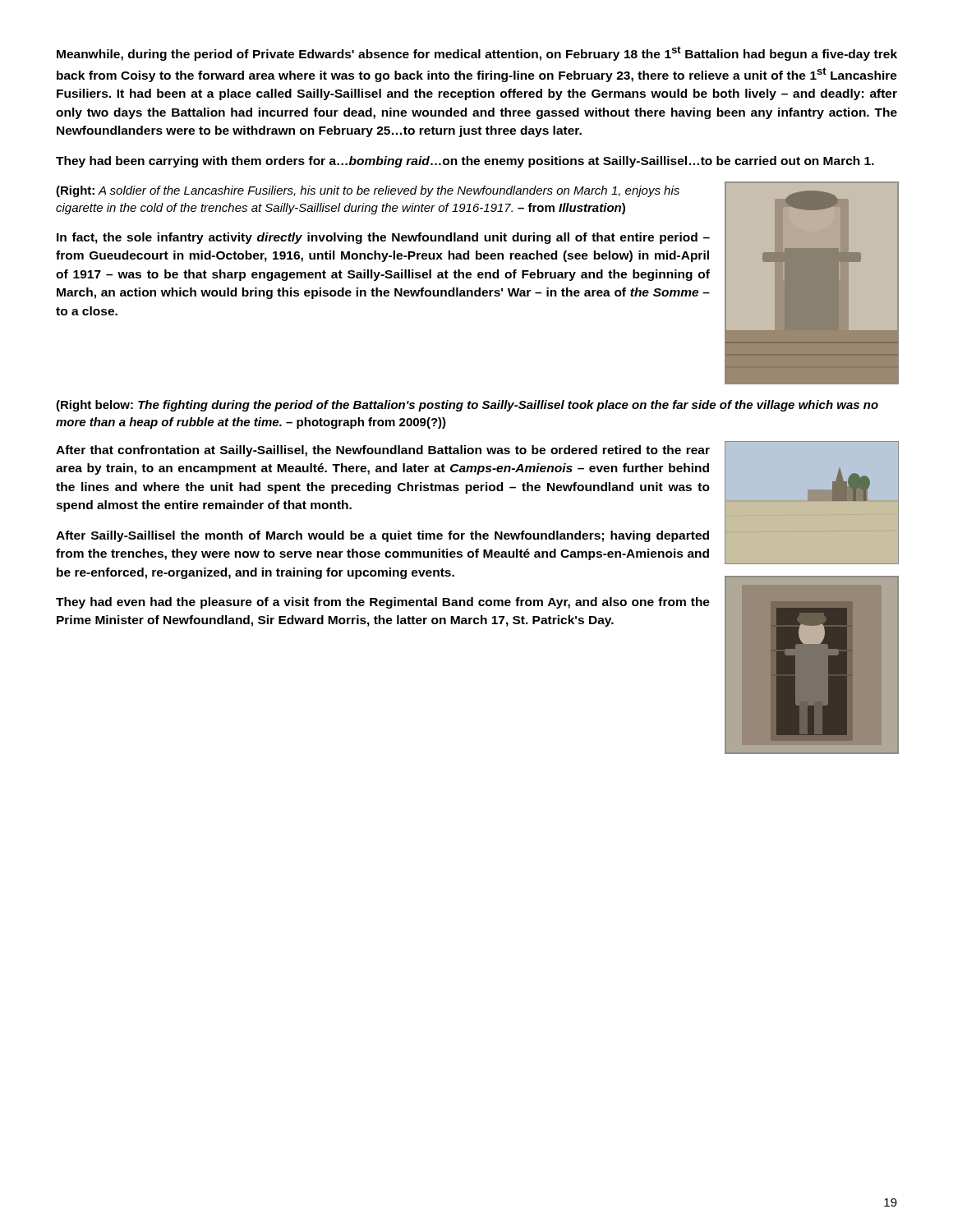The height and width of the screenshot is (1232, 953).
Task: Click on the text starting "After that confrontation at"
Action: click(x=383, y=478)
